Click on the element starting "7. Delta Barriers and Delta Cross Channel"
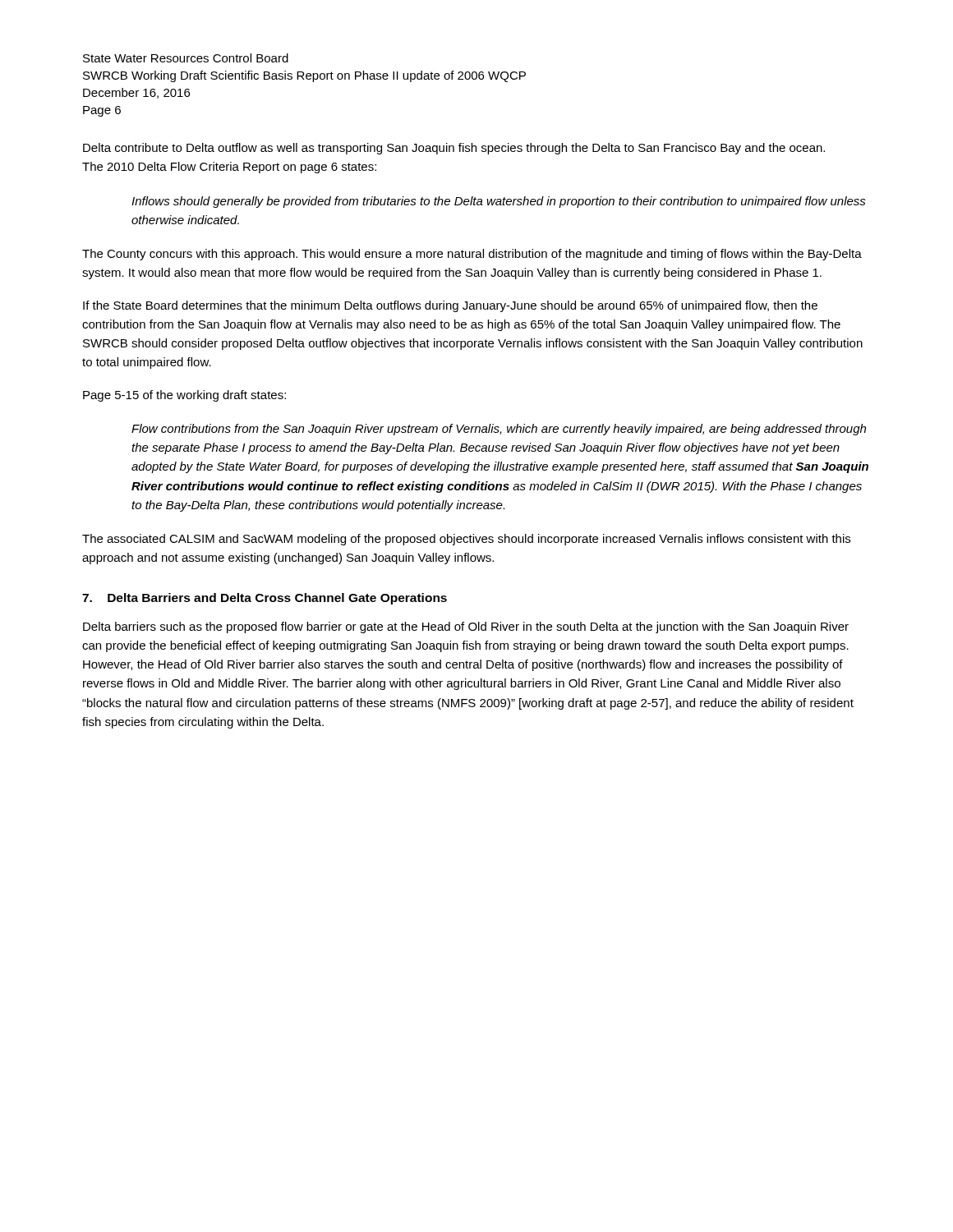The image size is (953, 1232). click(x=265, y=597)
